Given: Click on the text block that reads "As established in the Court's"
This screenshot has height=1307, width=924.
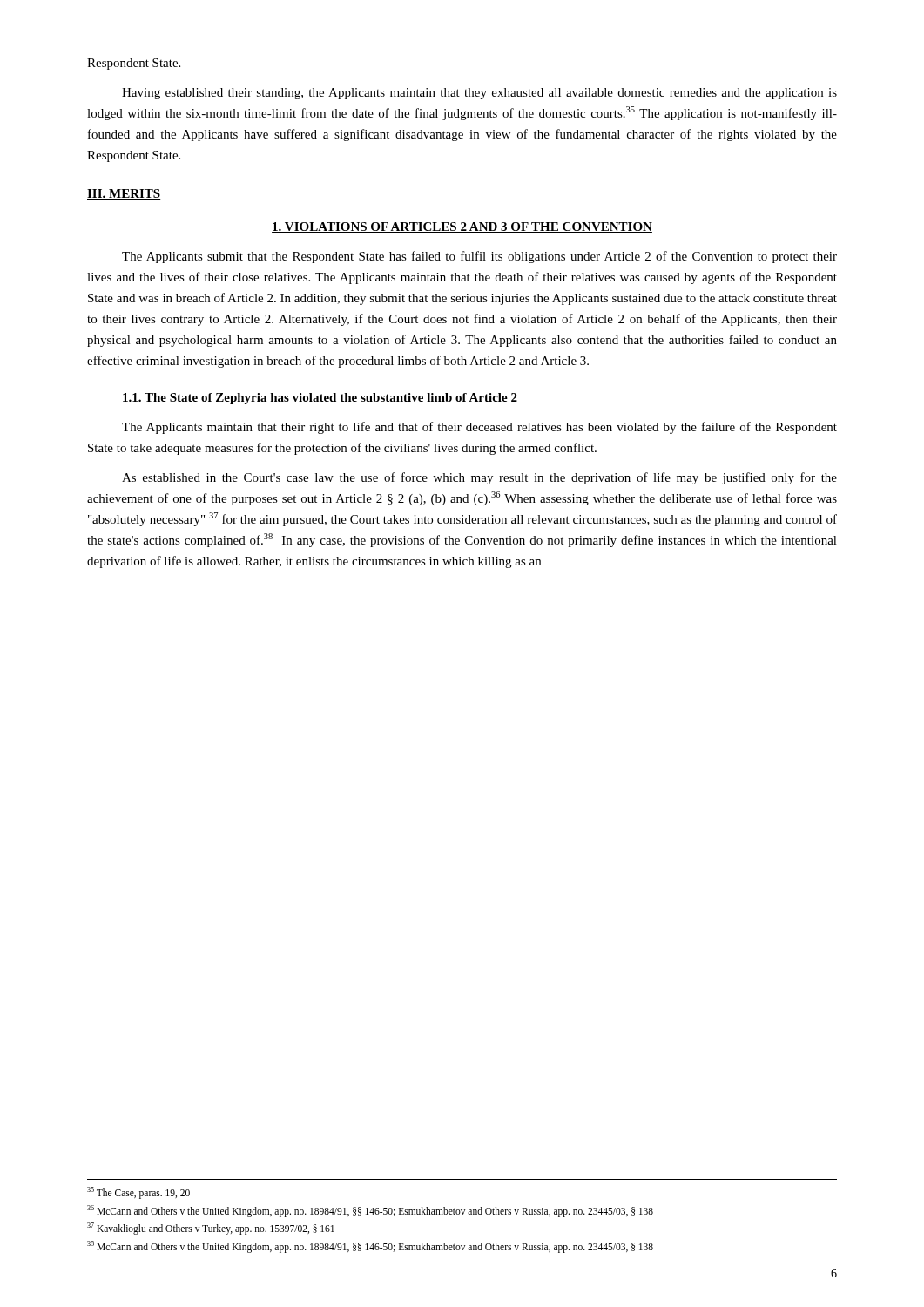Looking at the screenshot, I should 462,519.
